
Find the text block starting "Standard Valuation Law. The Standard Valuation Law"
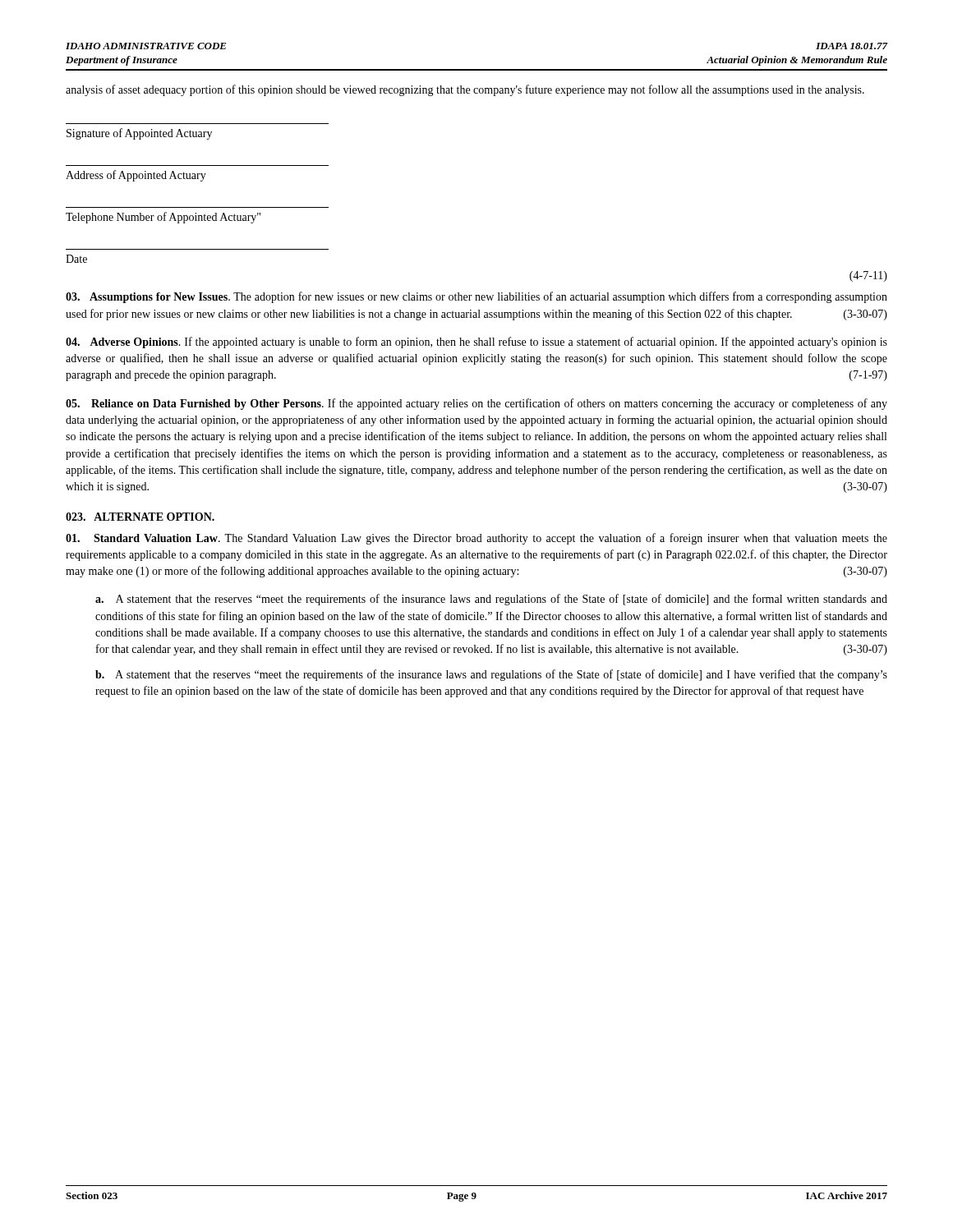click(476, 556)
